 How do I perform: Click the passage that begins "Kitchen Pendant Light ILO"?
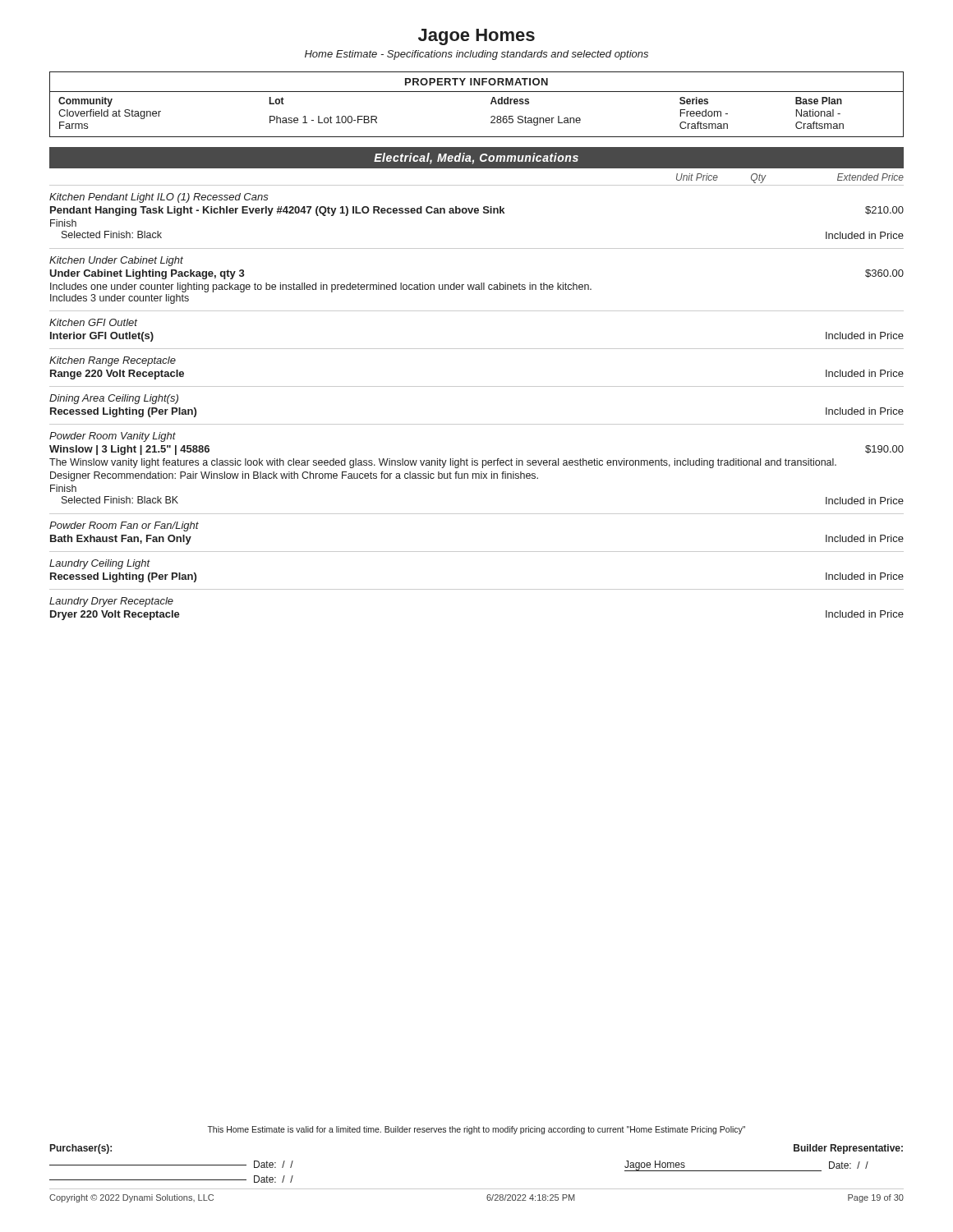click(x=476, y=216)
